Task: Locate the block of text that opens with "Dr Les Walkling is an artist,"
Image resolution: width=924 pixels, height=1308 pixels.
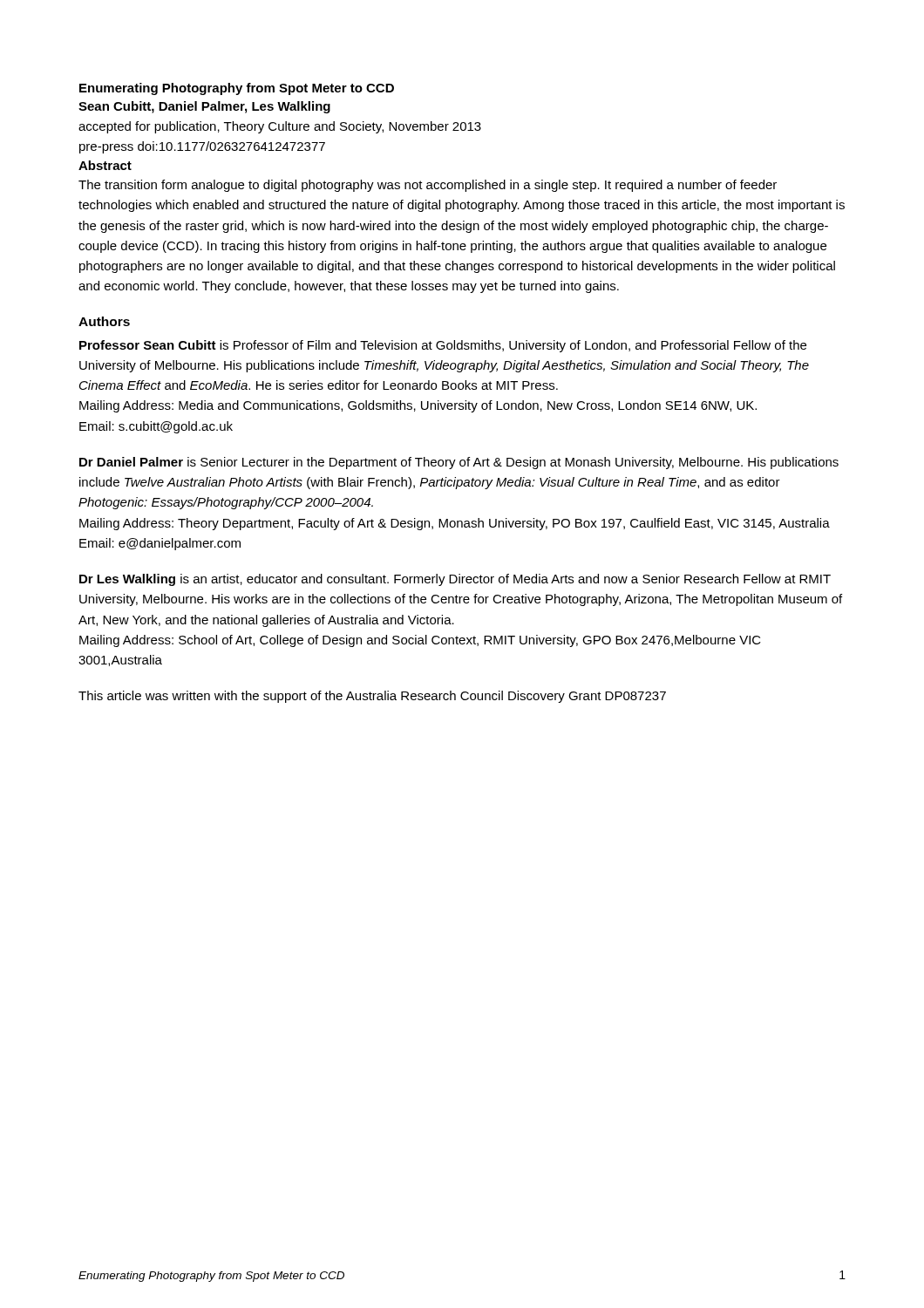Action: pyautogui.click(x=460, y=619)
